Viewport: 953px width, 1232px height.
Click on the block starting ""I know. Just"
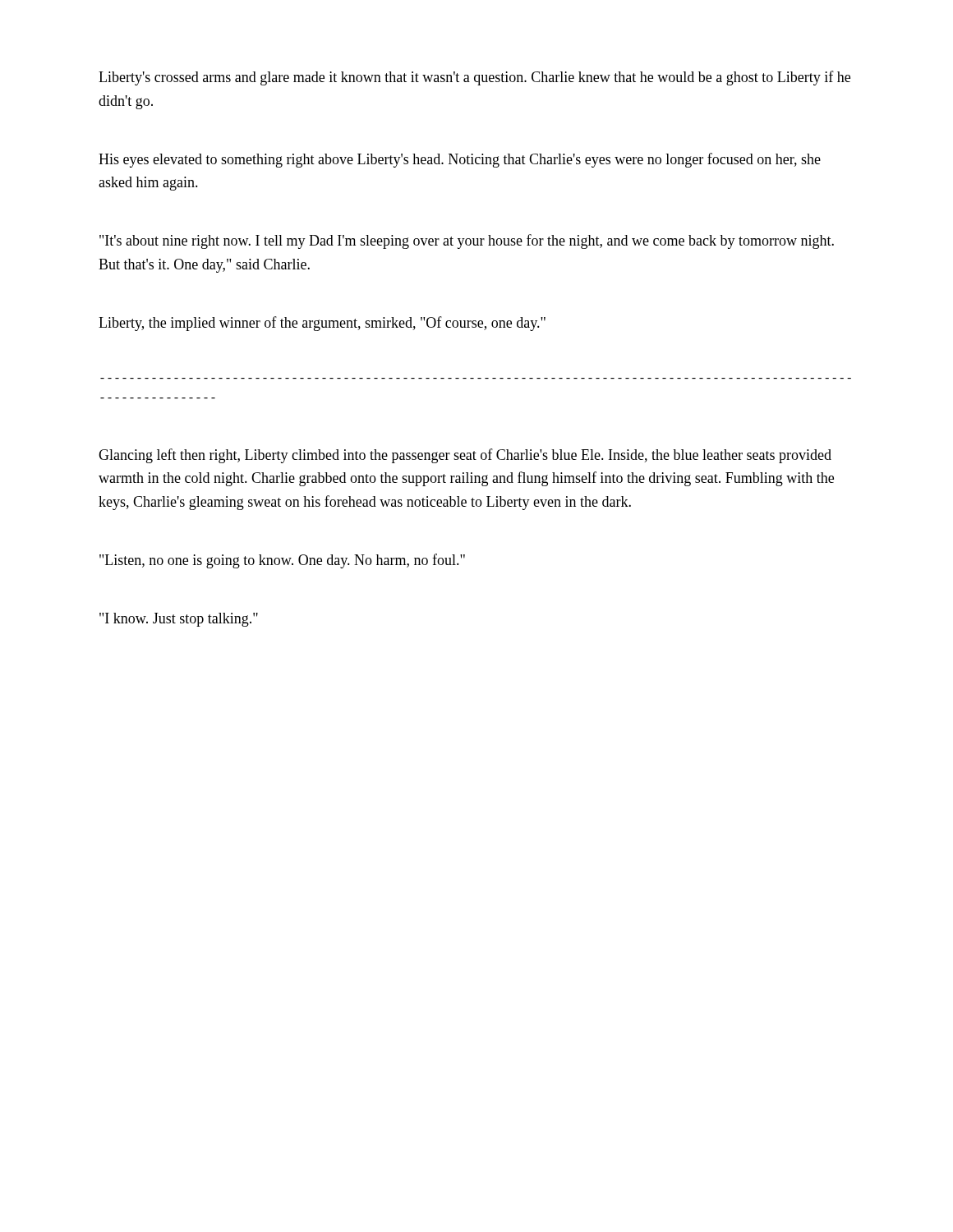178,618
